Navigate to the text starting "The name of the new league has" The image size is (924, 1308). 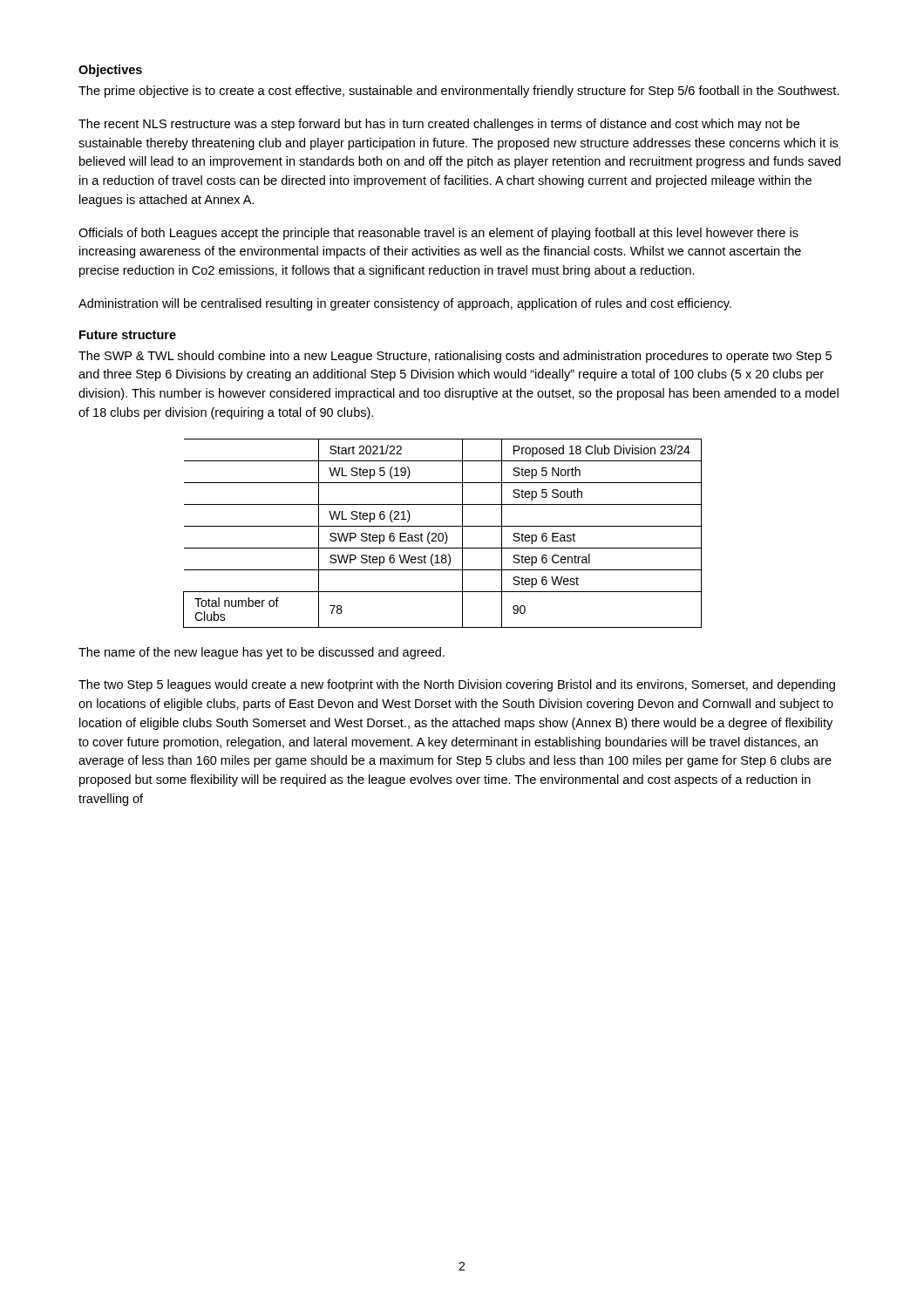[262, 652]
